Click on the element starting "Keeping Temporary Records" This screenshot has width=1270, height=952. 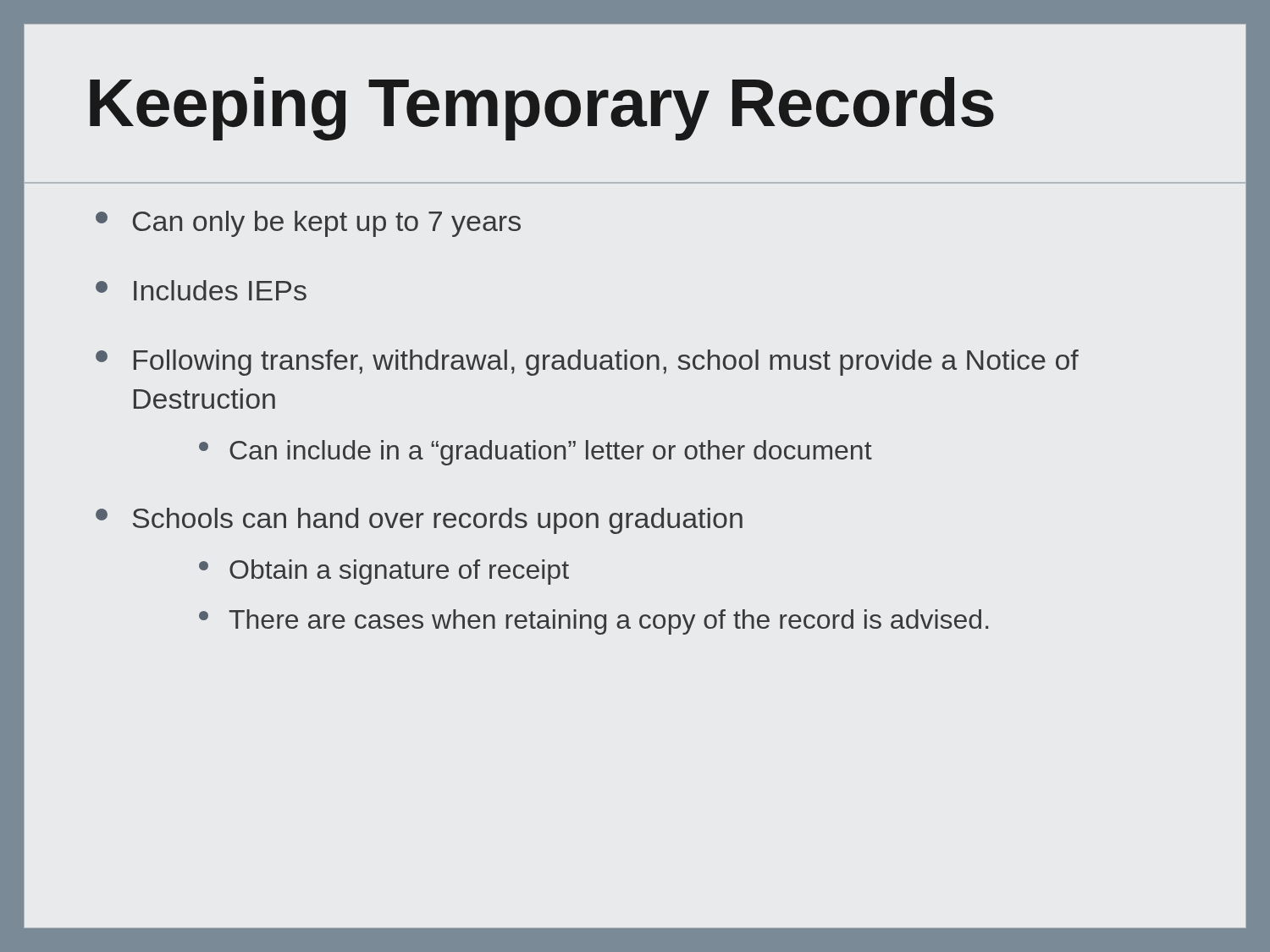pos(541,103)
